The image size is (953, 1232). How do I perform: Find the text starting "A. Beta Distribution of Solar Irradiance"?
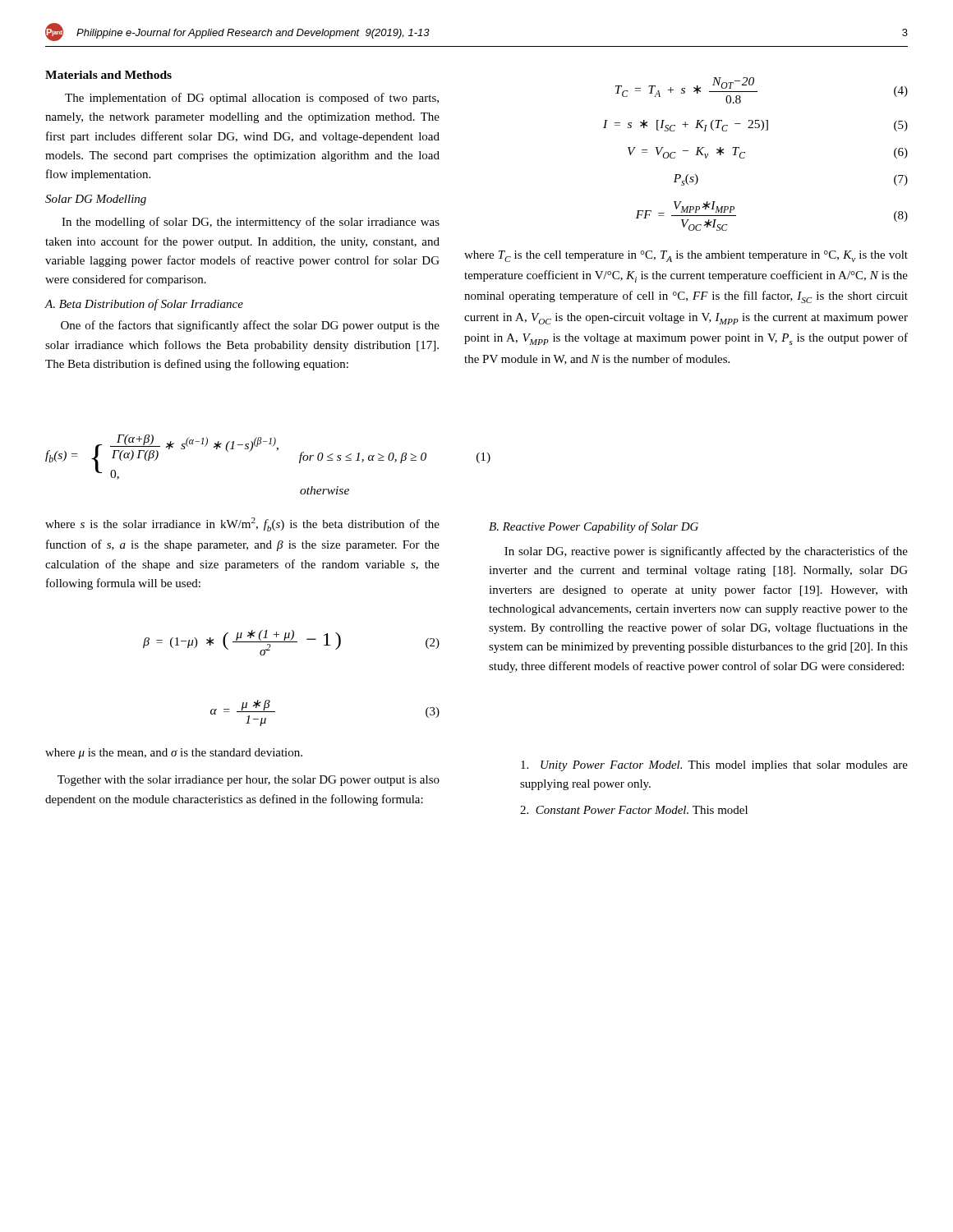[x=242, y=304]
